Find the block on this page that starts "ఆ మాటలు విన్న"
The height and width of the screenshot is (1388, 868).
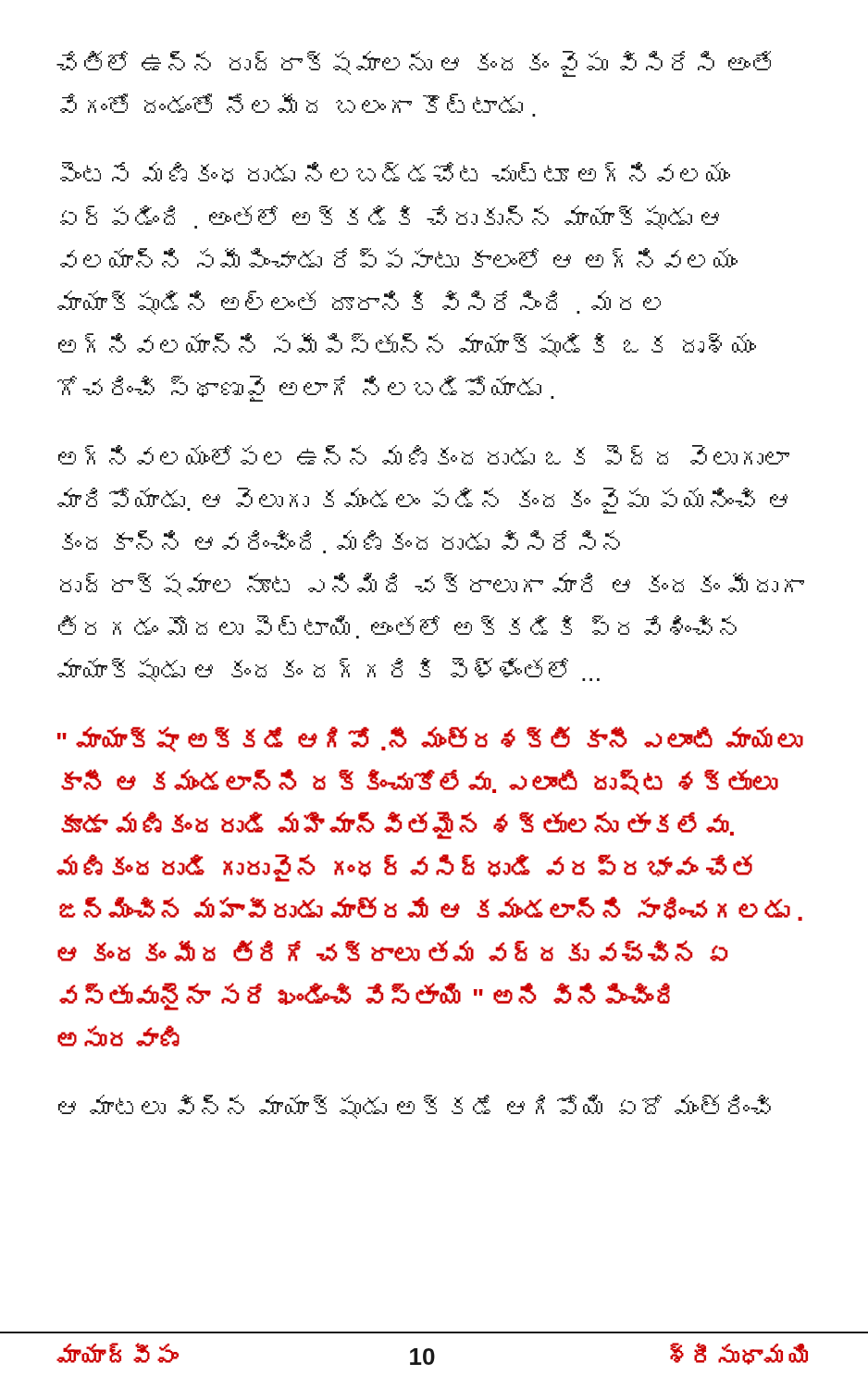416,1109
